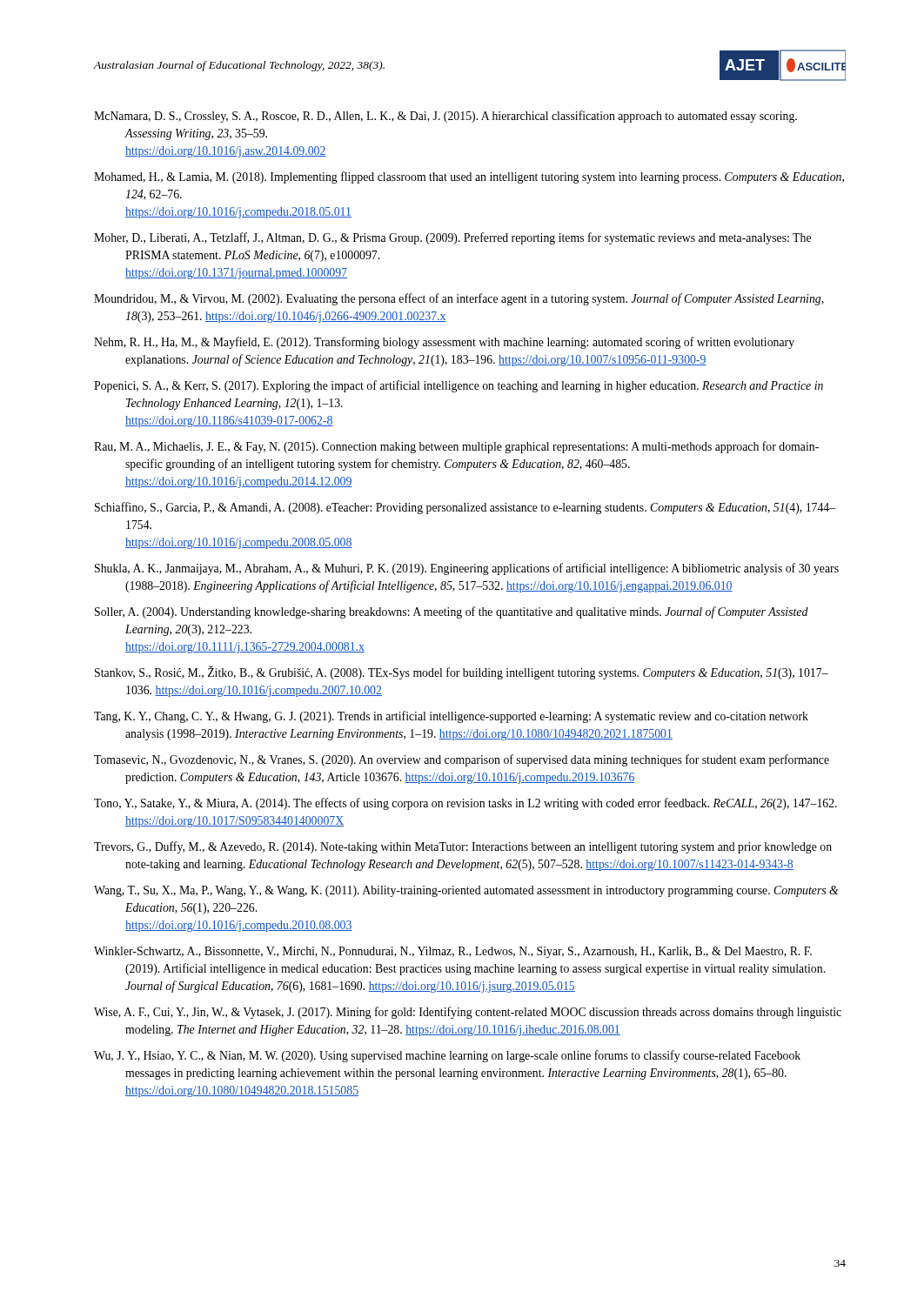The width and height of the screenshot is (924, 1305).
Task: Select the list item containing "Soller, A. (2004). Understanding"
Action: pos(452,612)
